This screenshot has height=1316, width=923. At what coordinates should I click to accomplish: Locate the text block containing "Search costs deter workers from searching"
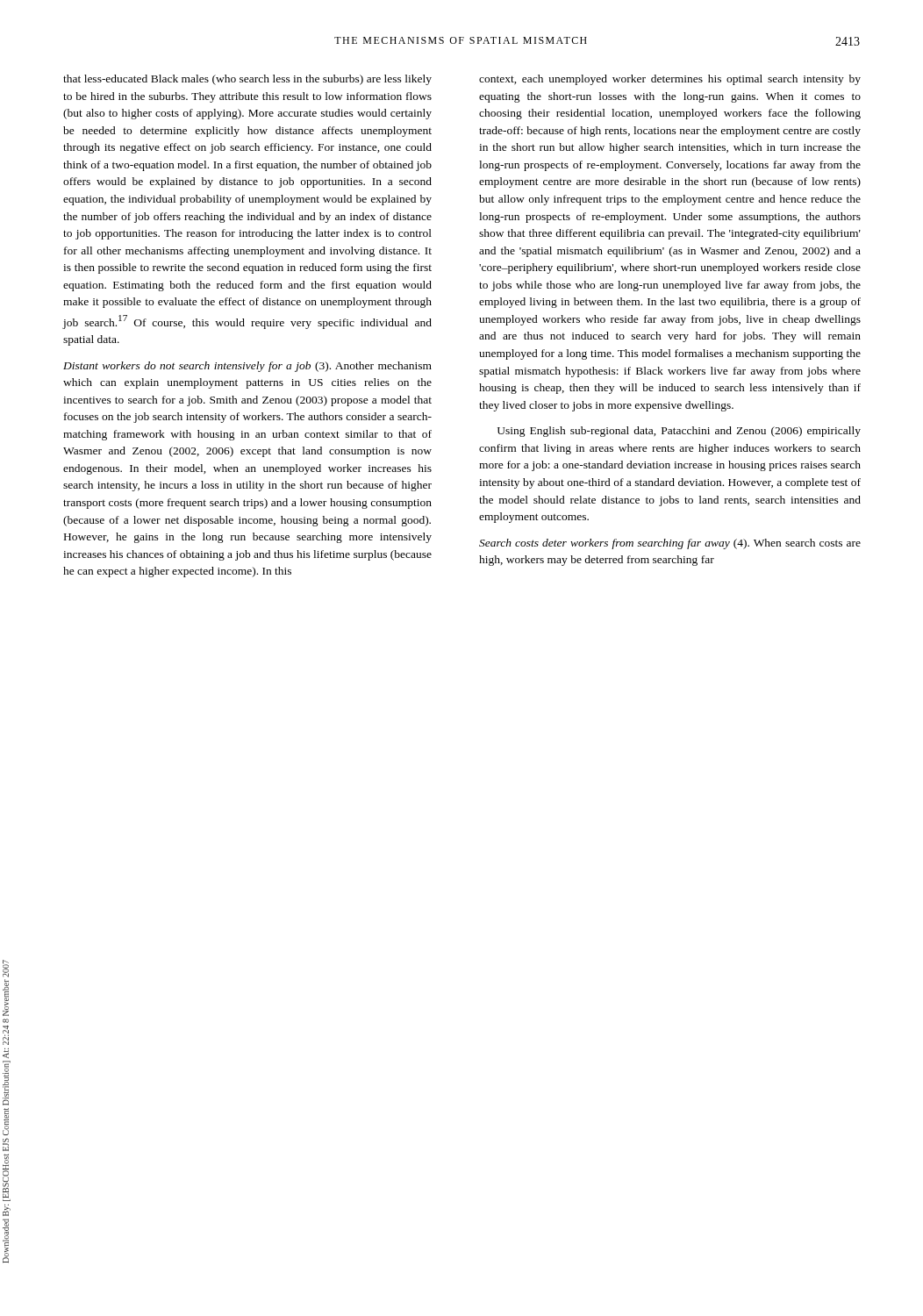click(670, 551)
